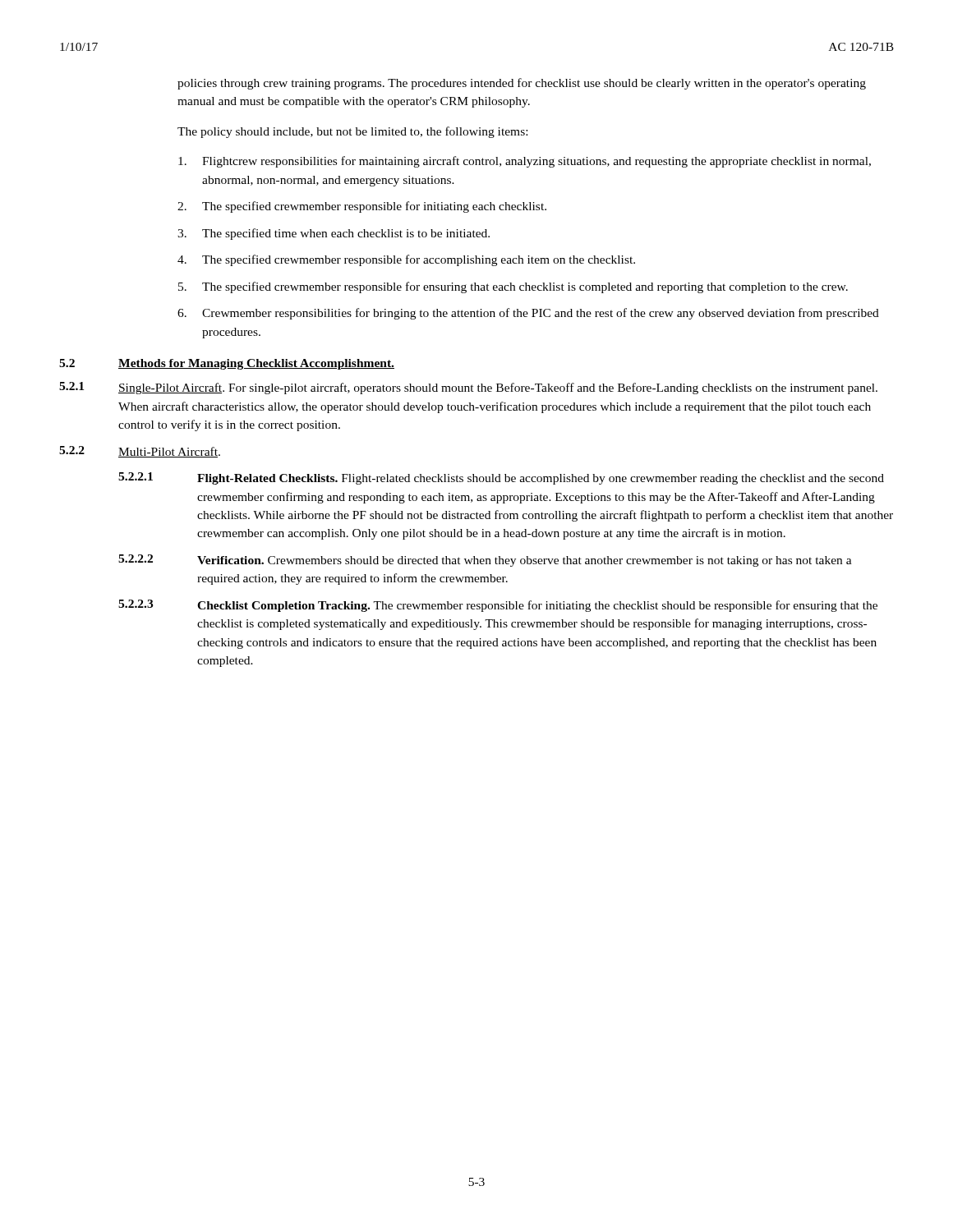Click on the region starting "Flightcrew responsibilities for maintaining"
Screen dimensions: 1232x953
(x=536, y=171)
